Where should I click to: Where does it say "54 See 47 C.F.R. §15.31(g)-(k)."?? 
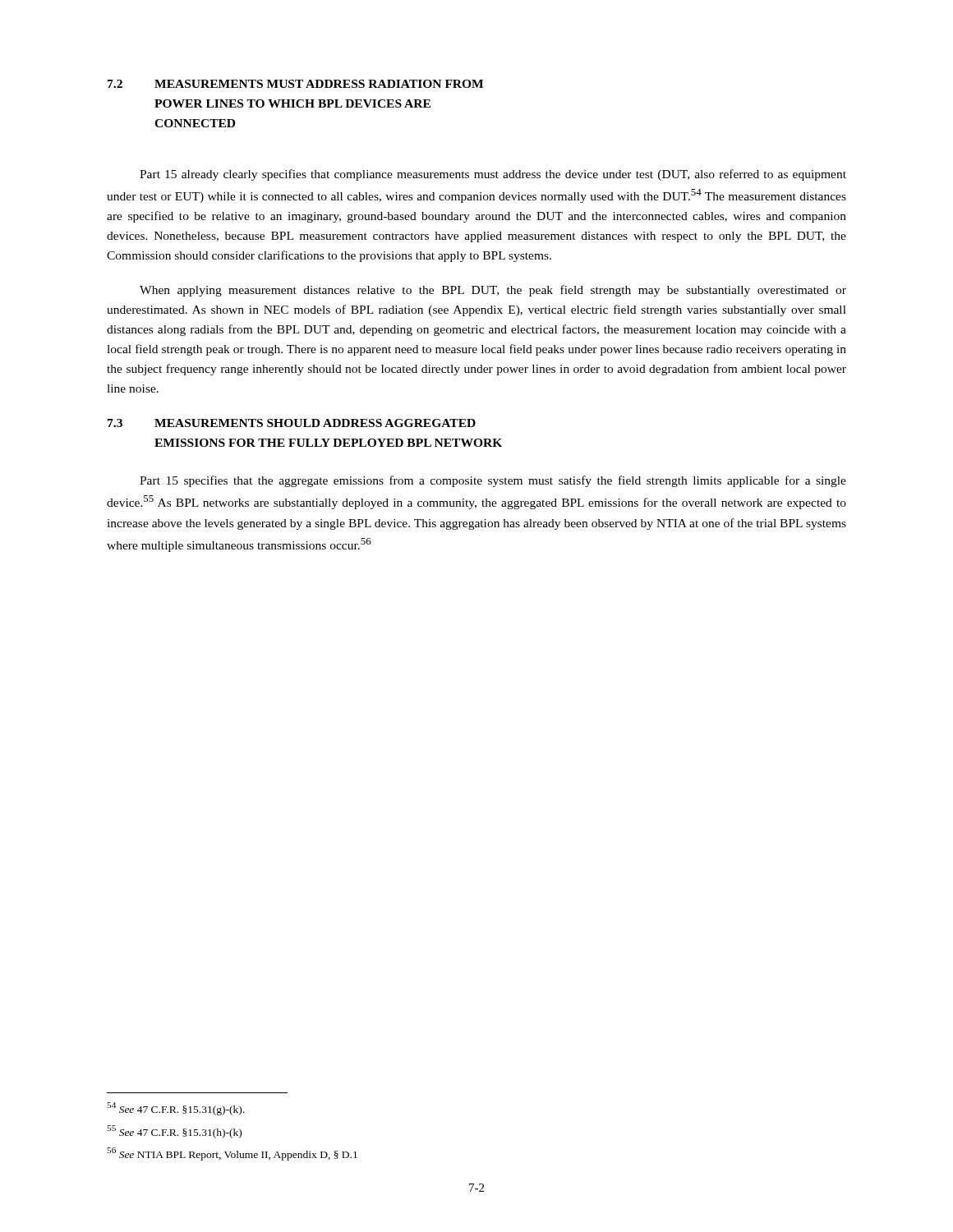pos(176,1107)
